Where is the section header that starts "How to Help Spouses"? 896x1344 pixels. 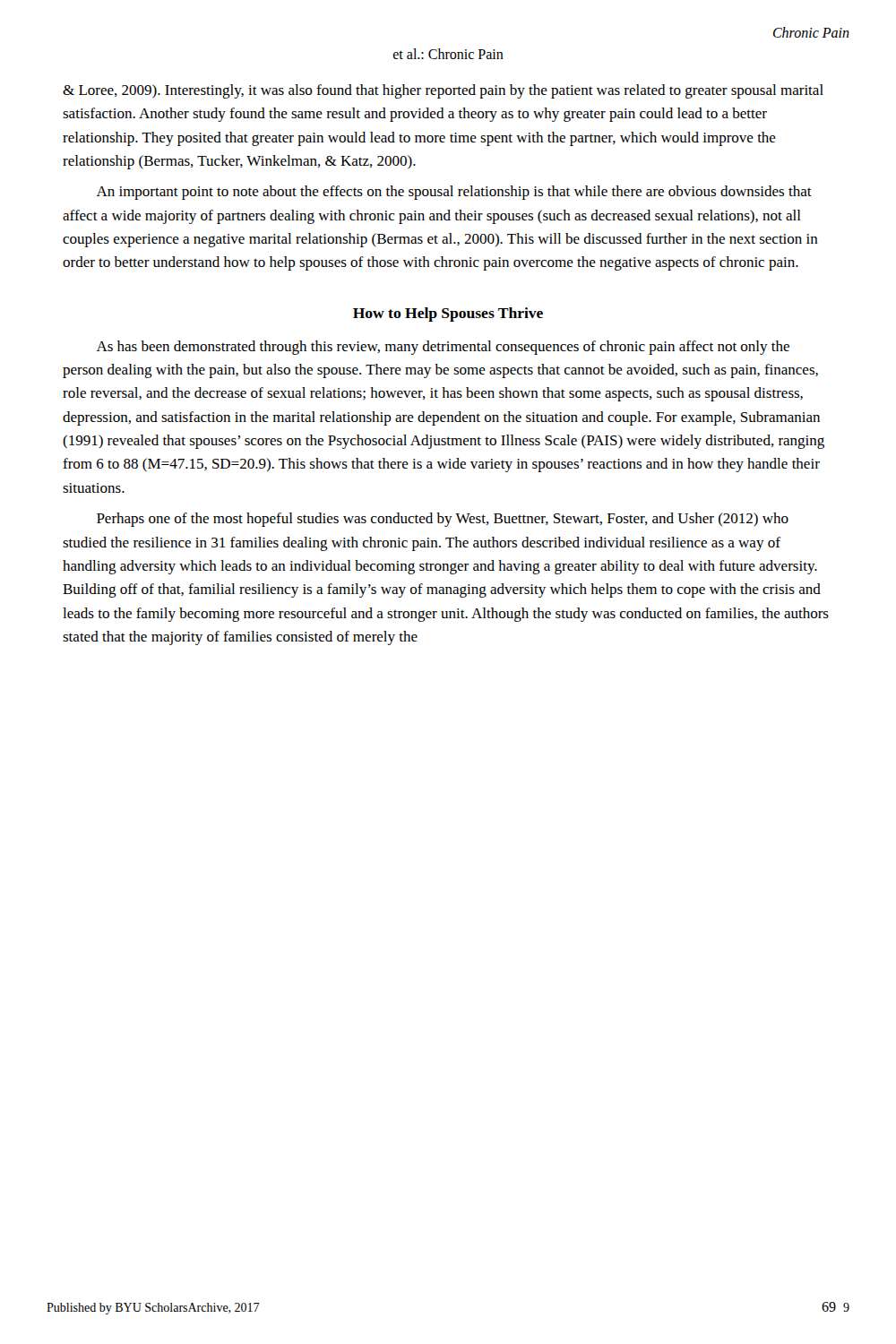coord(448,312)
